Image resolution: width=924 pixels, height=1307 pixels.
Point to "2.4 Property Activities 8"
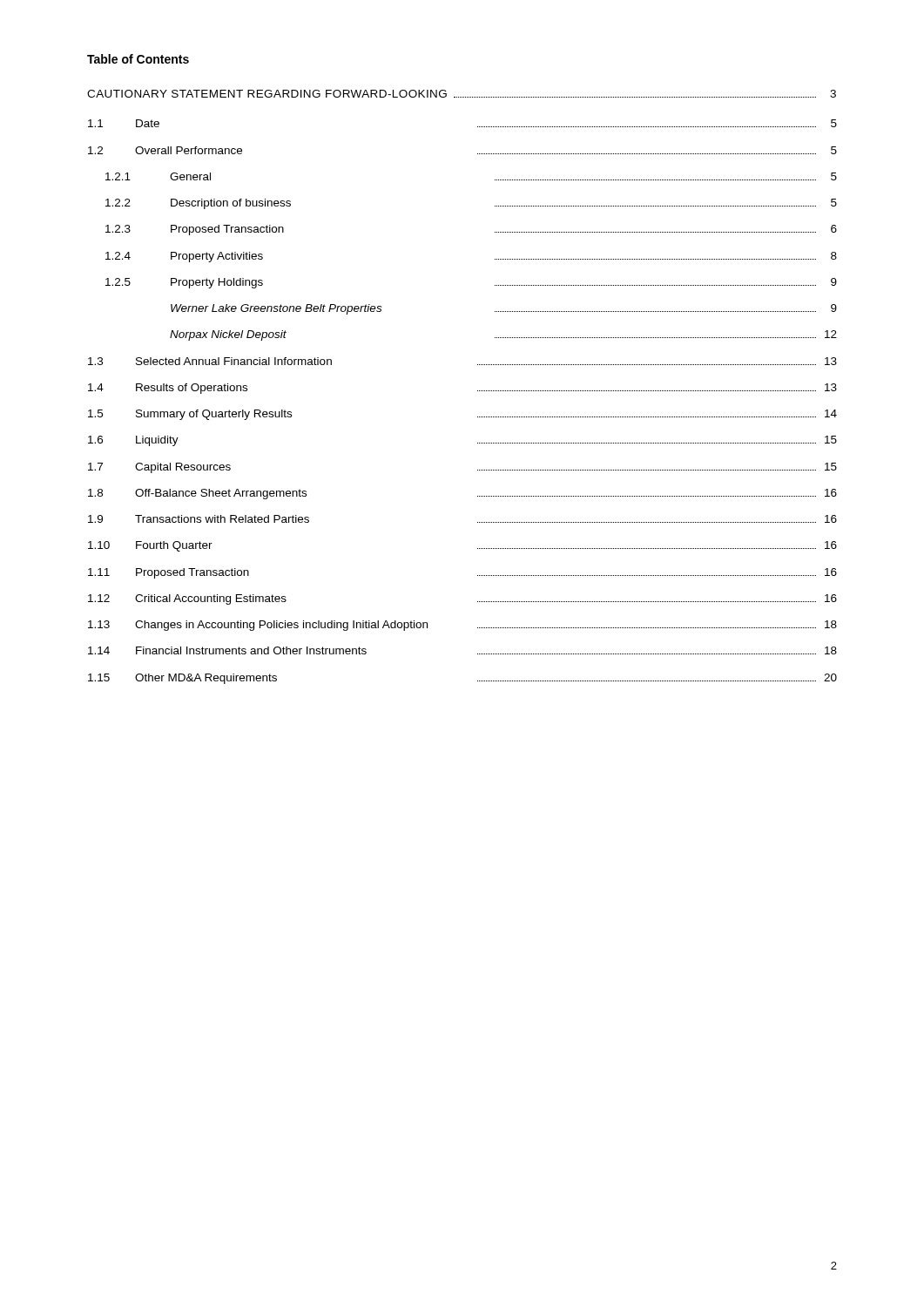[x=117, y=257]
